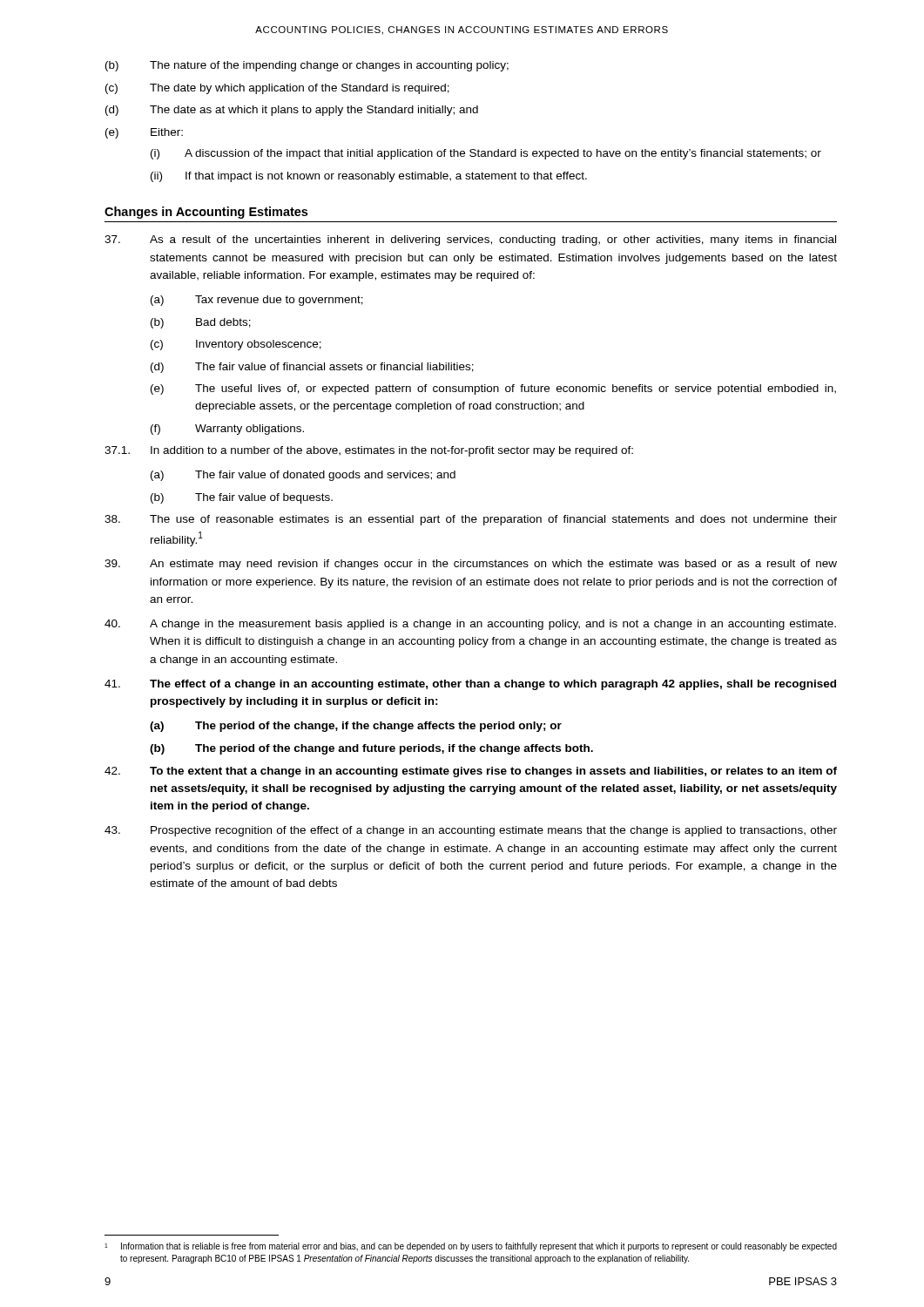Point to the block beginning "The effect of"

pyautogui.click(x=471, y=693)
